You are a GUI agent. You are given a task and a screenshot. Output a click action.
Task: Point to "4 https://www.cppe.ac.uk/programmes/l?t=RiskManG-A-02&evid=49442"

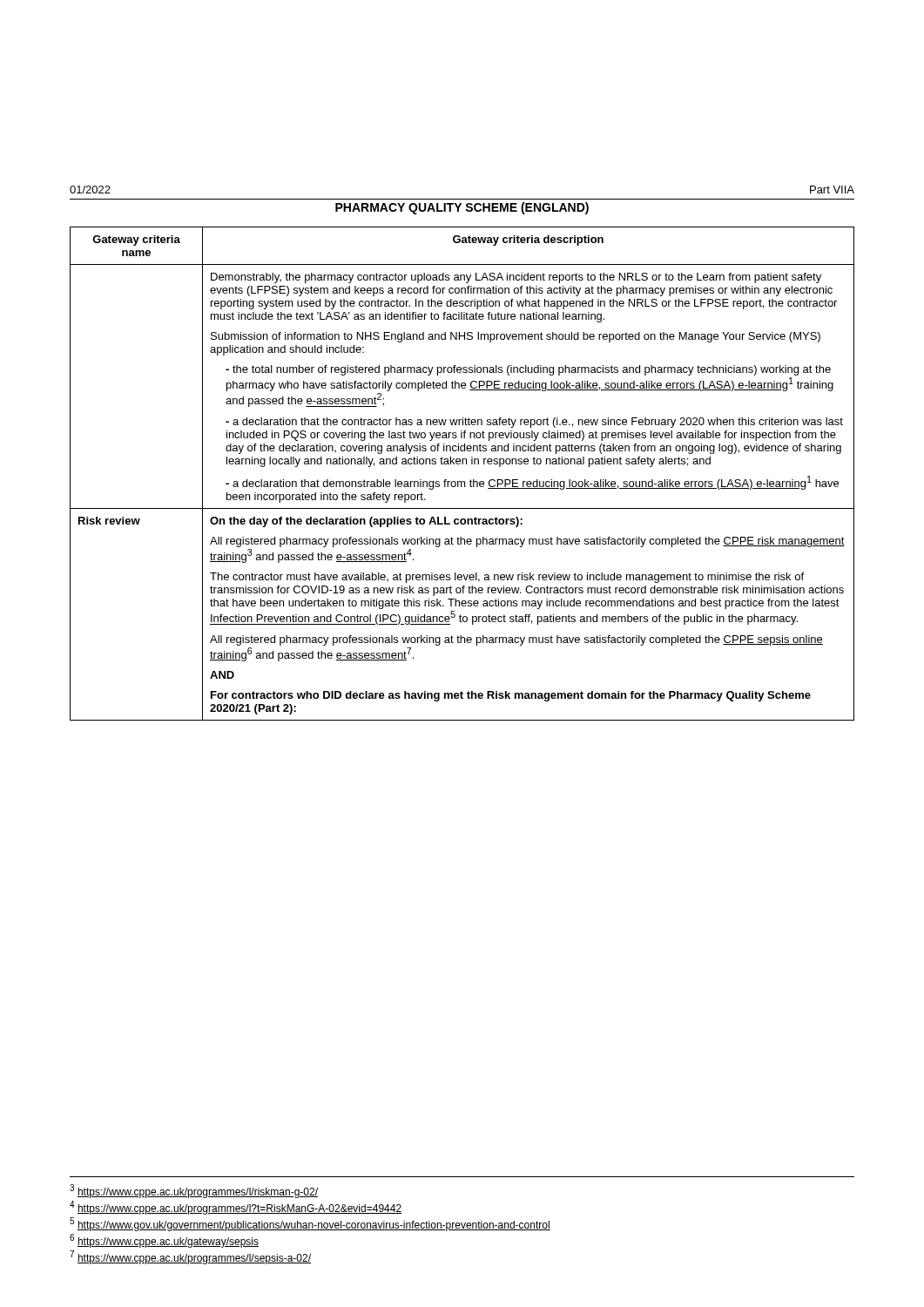tap(236, 1207)
